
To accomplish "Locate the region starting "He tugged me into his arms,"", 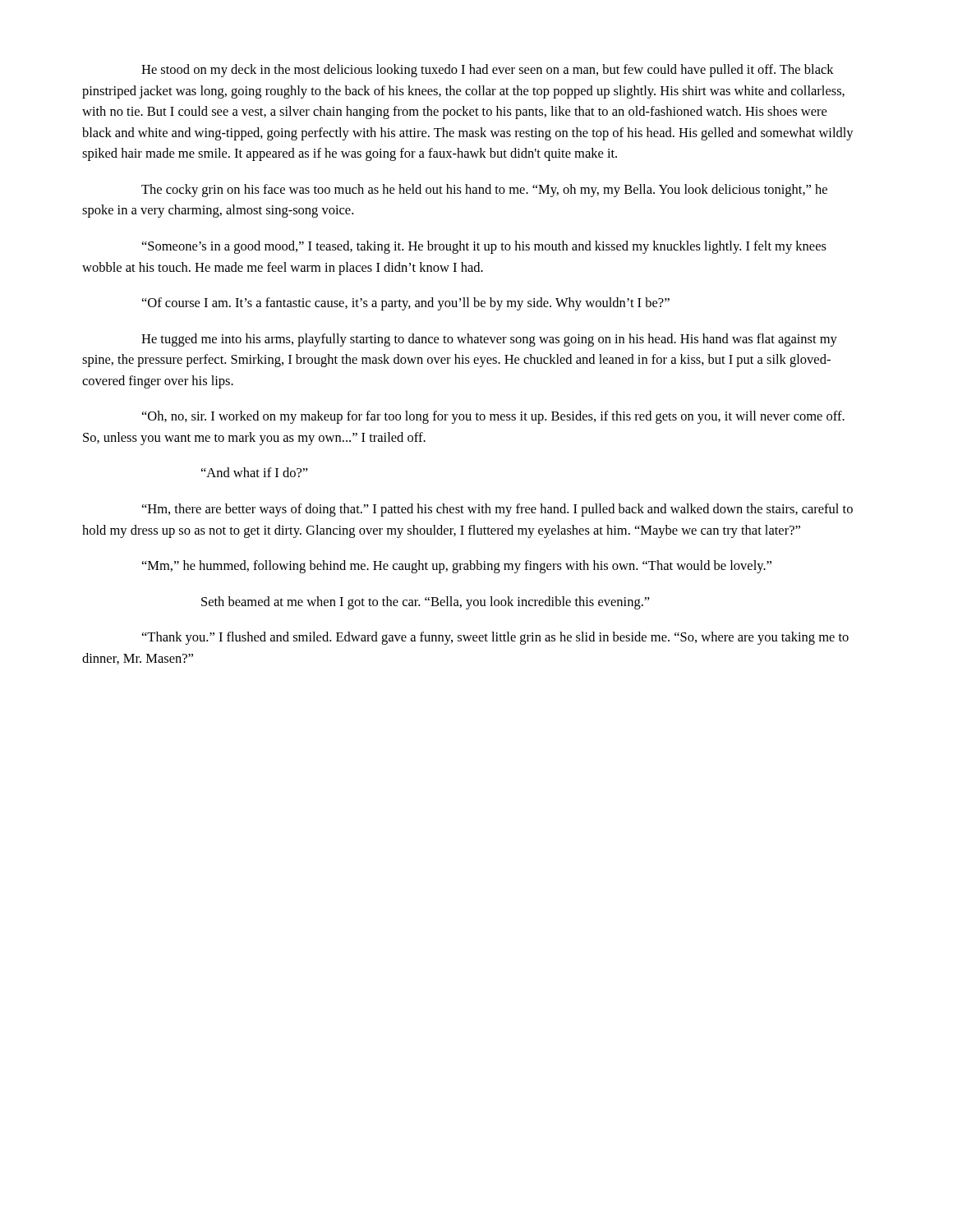I will (468, 360).
